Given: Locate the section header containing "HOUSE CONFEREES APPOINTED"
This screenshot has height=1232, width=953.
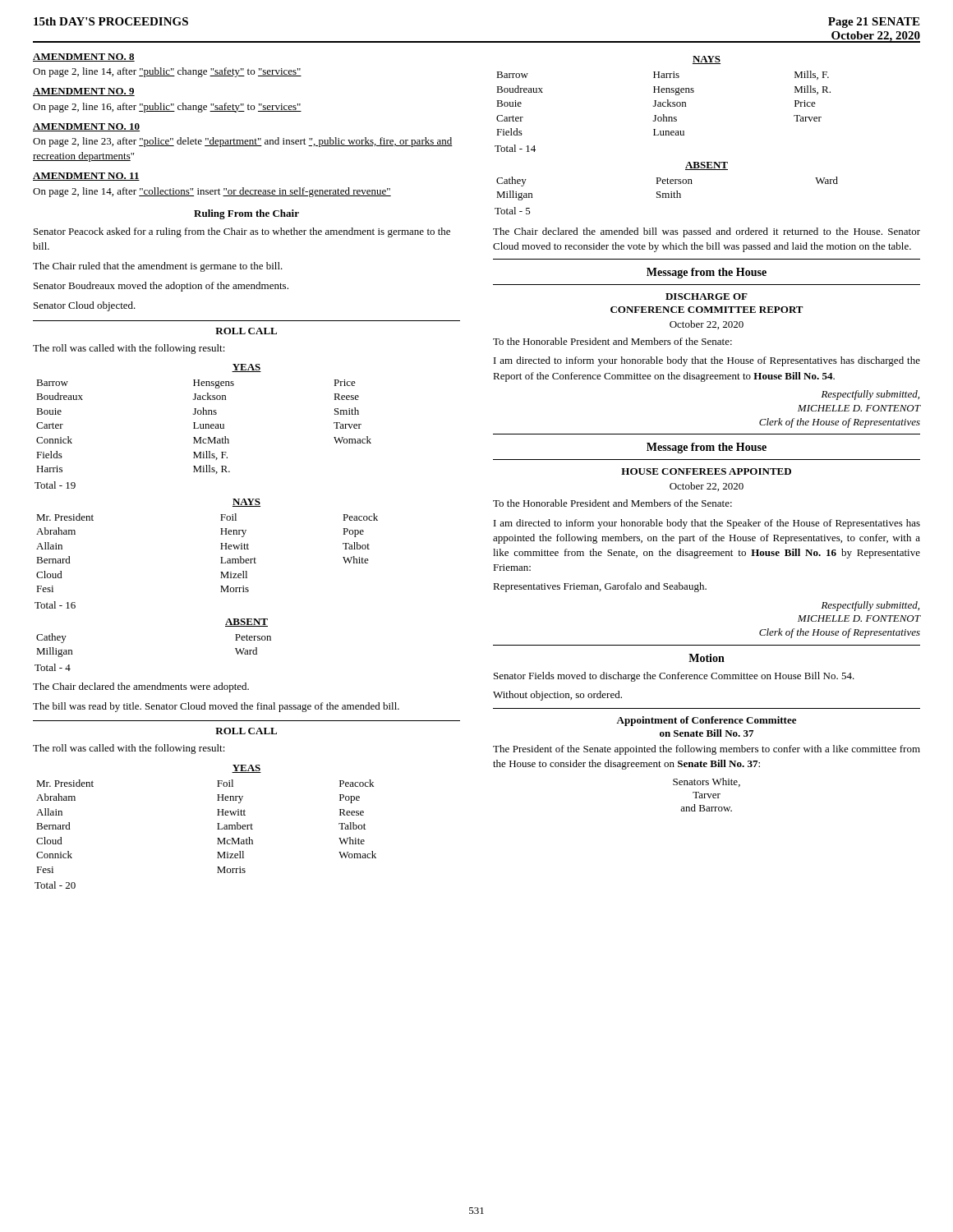Looking at the screenshot, I should [707, 471].
